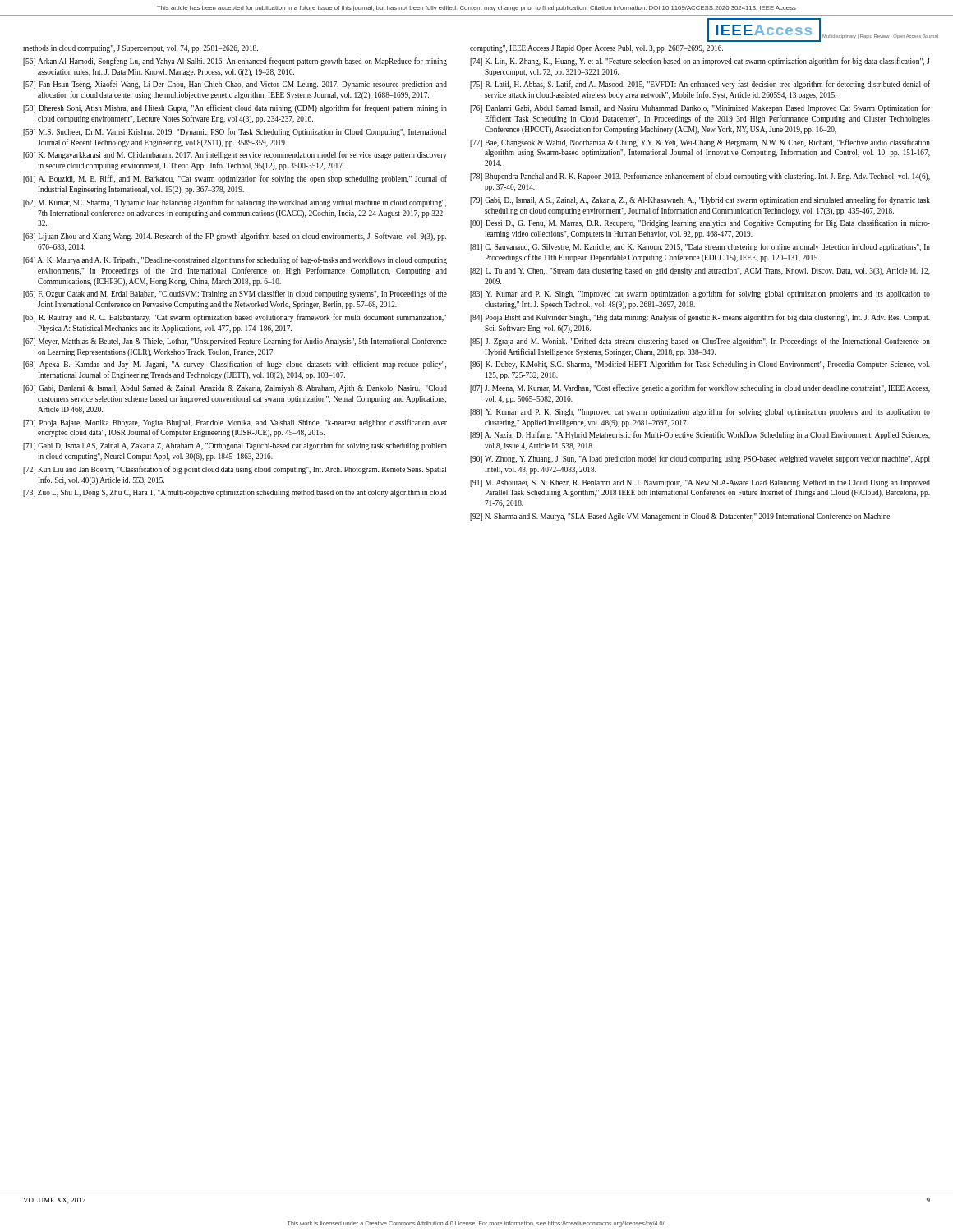This screenshot has width=953, height=1232.
Task: Point to the block beginning "[85] J. Zgraja and M. Woniak."
Action: coord(700,347)
